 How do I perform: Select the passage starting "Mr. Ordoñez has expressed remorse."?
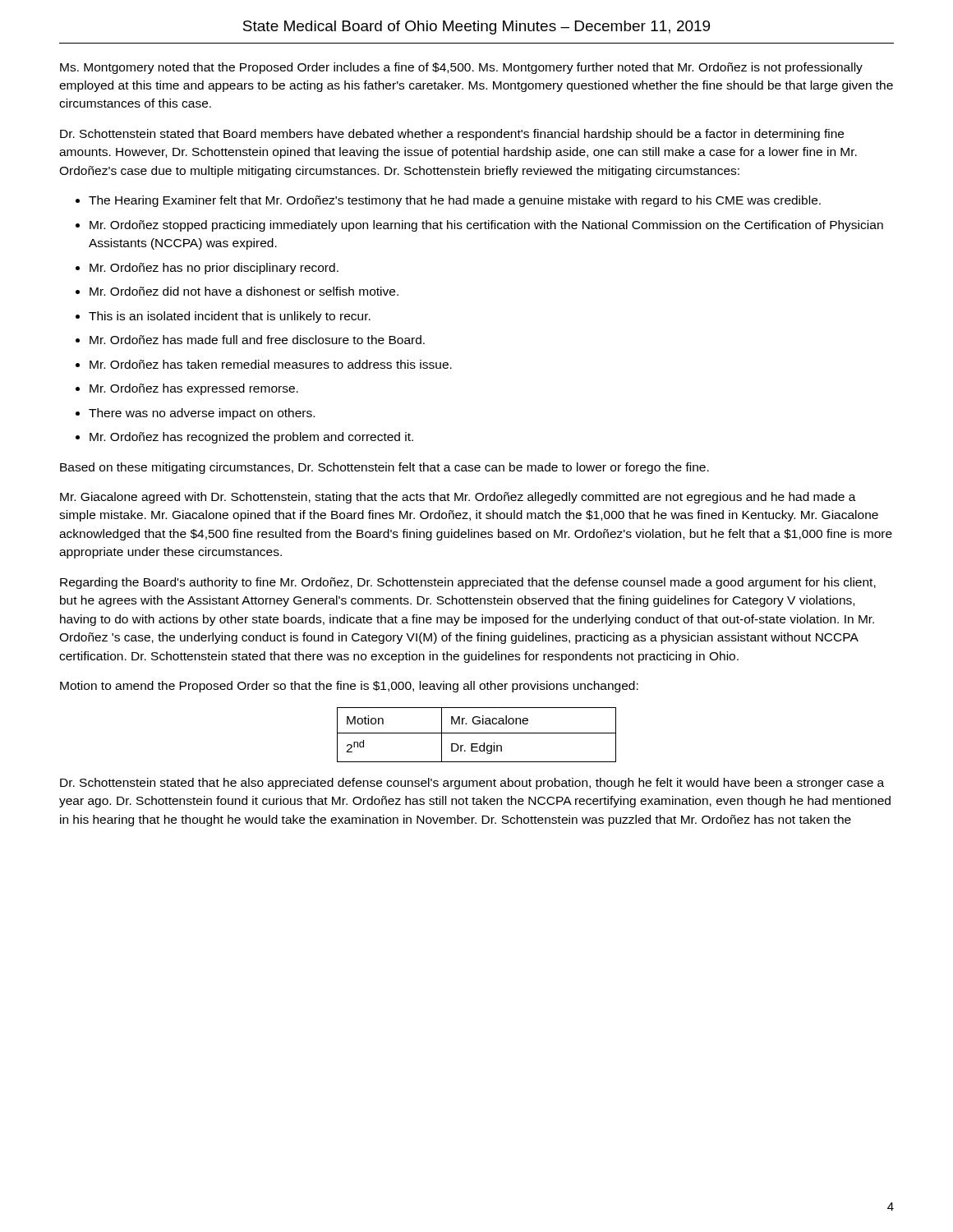(x=194, y=388)
